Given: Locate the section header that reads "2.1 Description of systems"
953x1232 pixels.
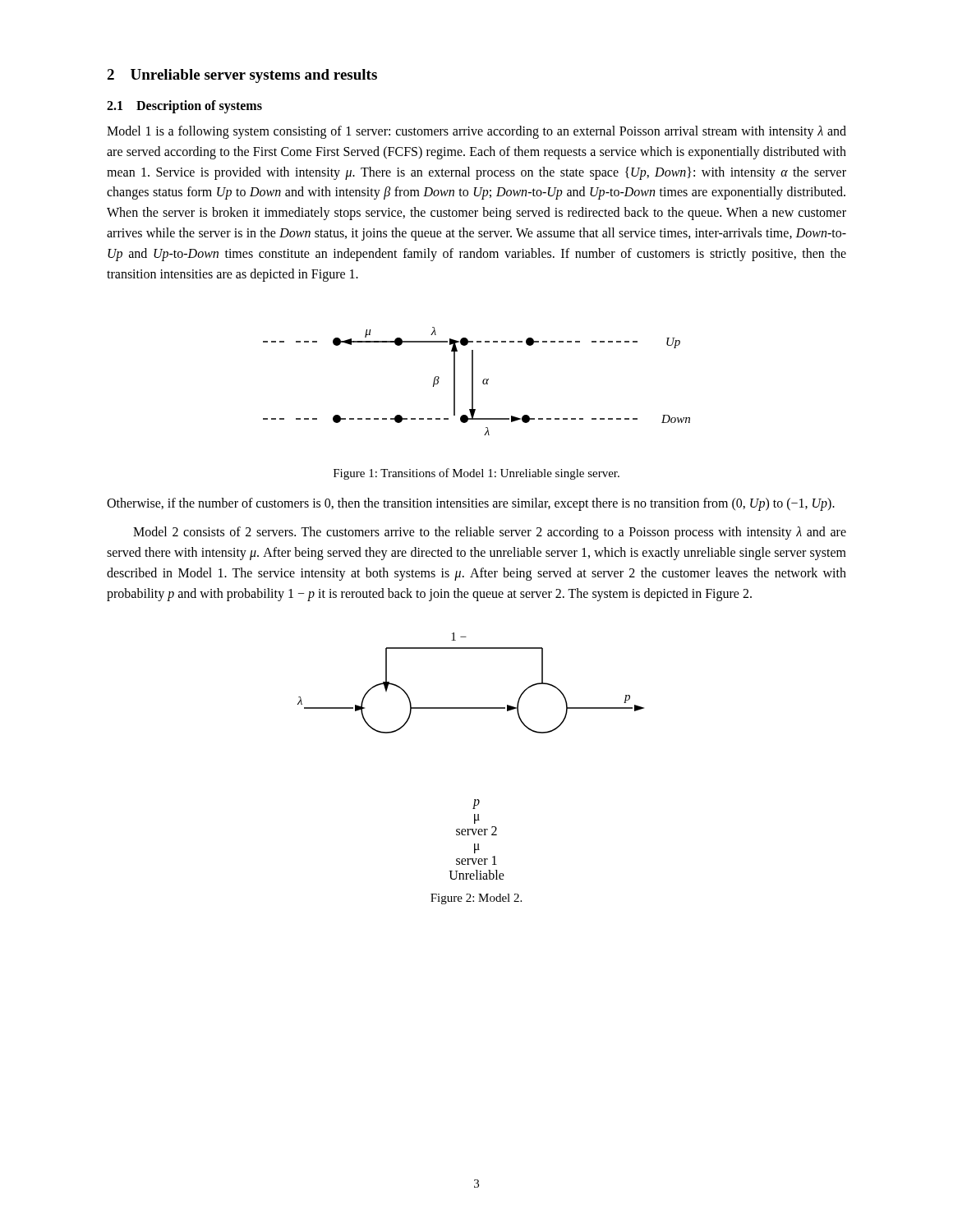Looking at the screenshot, I should tap(184, 106).
